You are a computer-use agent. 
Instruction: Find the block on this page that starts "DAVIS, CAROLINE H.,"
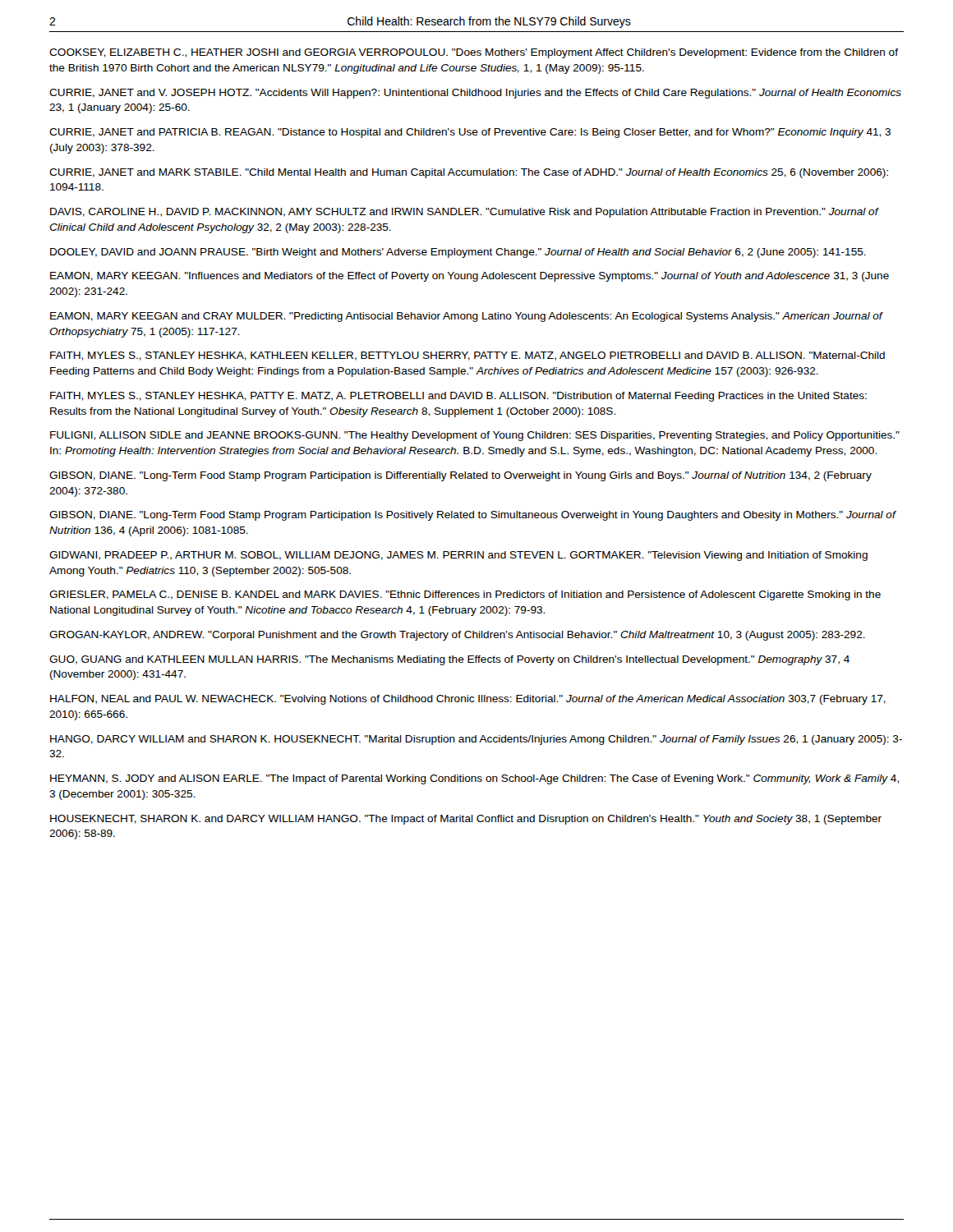(464, 219)
